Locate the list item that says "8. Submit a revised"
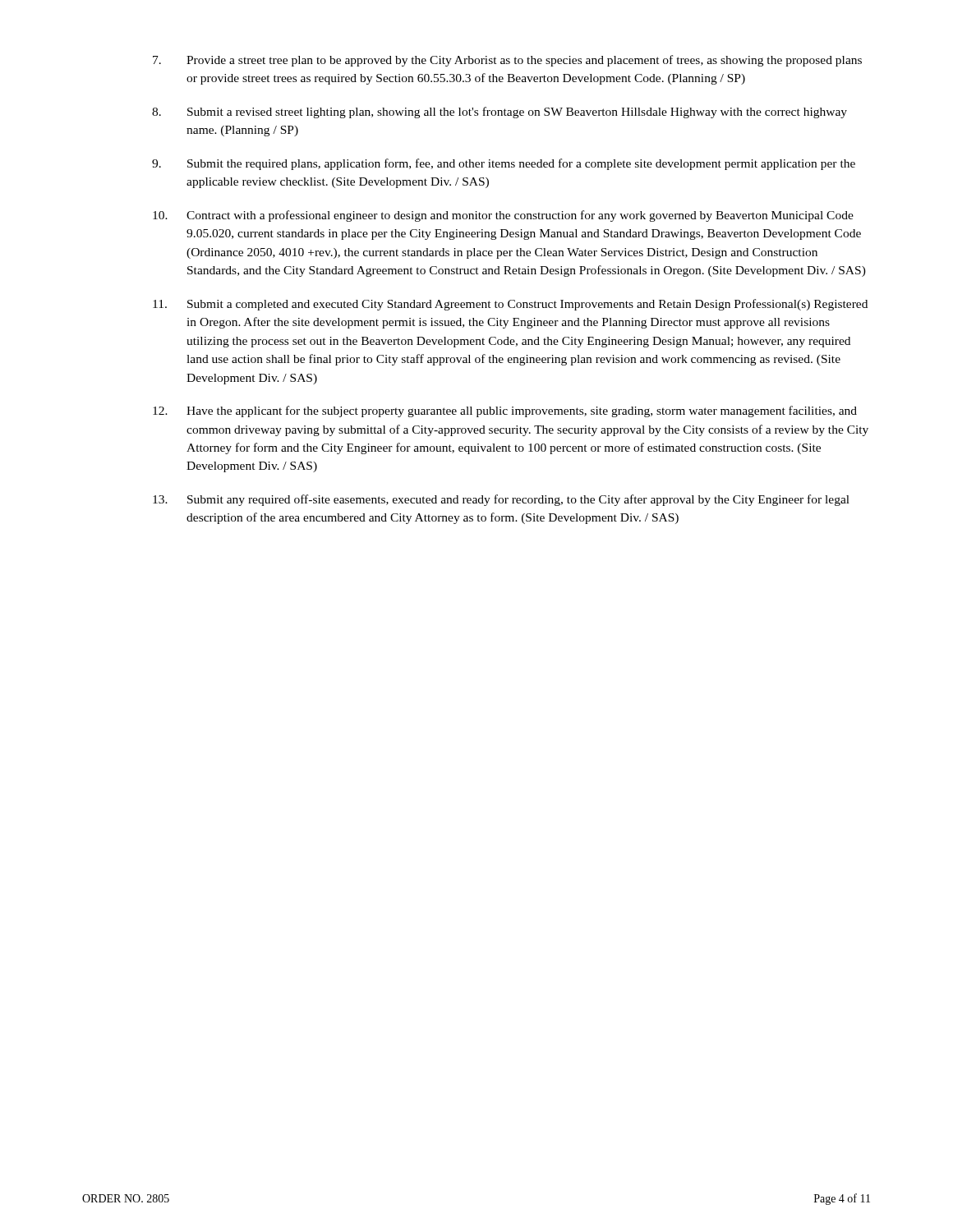Screen dimensions: 1232x953 click(511, 121)
